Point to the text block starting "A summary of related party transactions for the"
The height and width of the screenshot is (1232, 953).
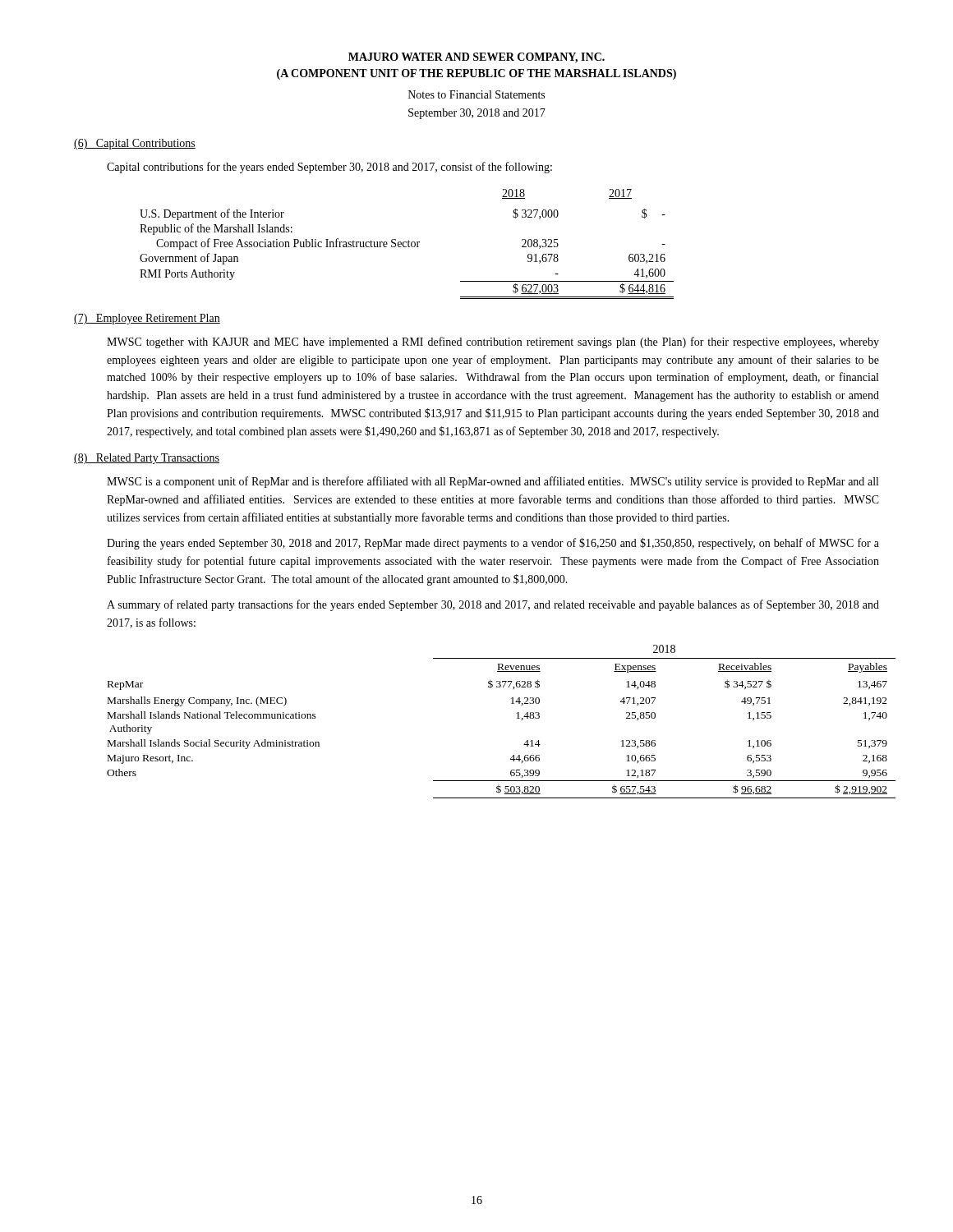pyautogui.click(x=493, y=614)
